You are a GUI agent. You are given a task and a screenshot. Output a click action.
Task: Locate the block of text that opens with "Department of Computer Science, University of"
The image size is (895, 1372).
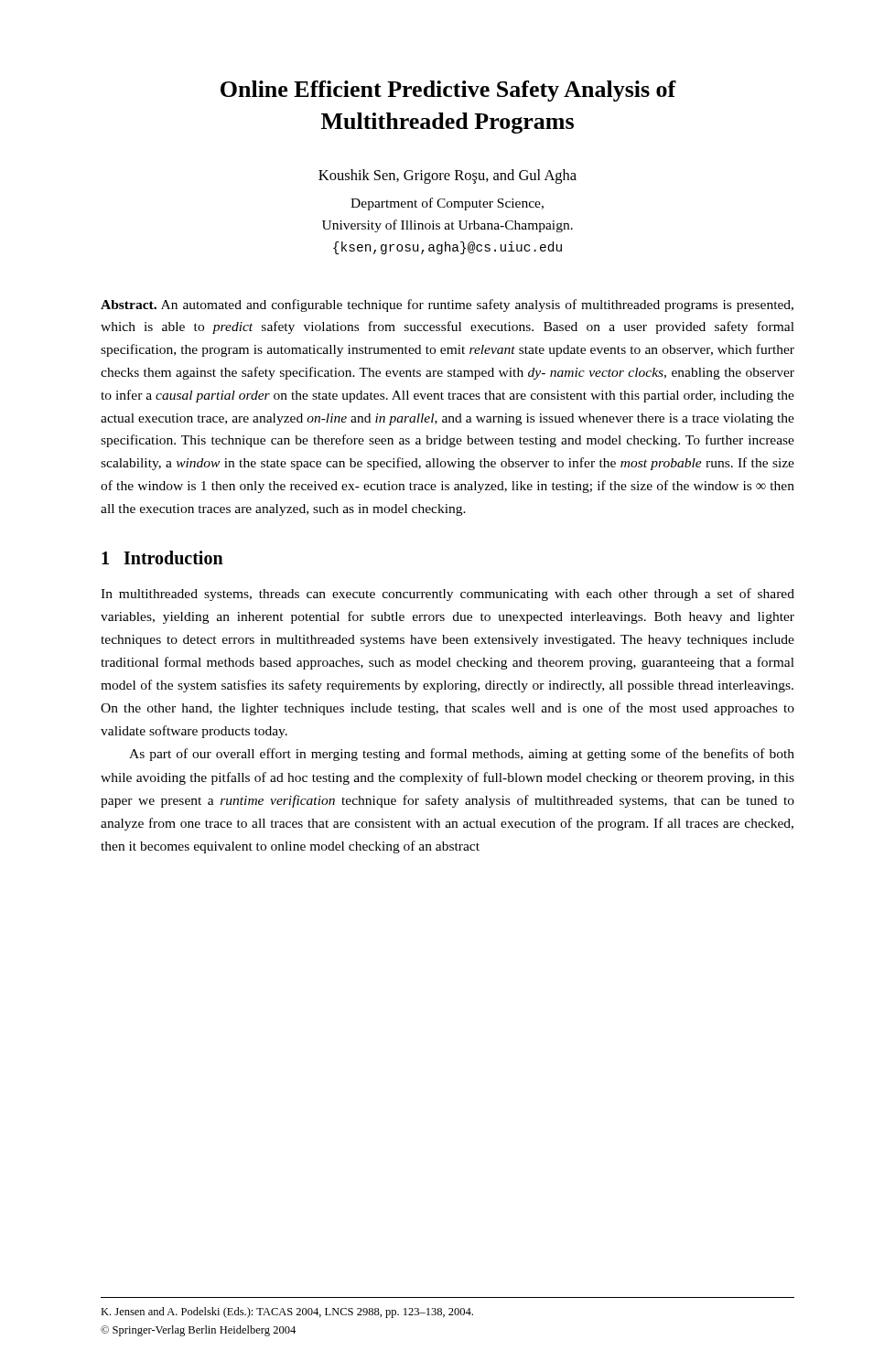[448, 225]
